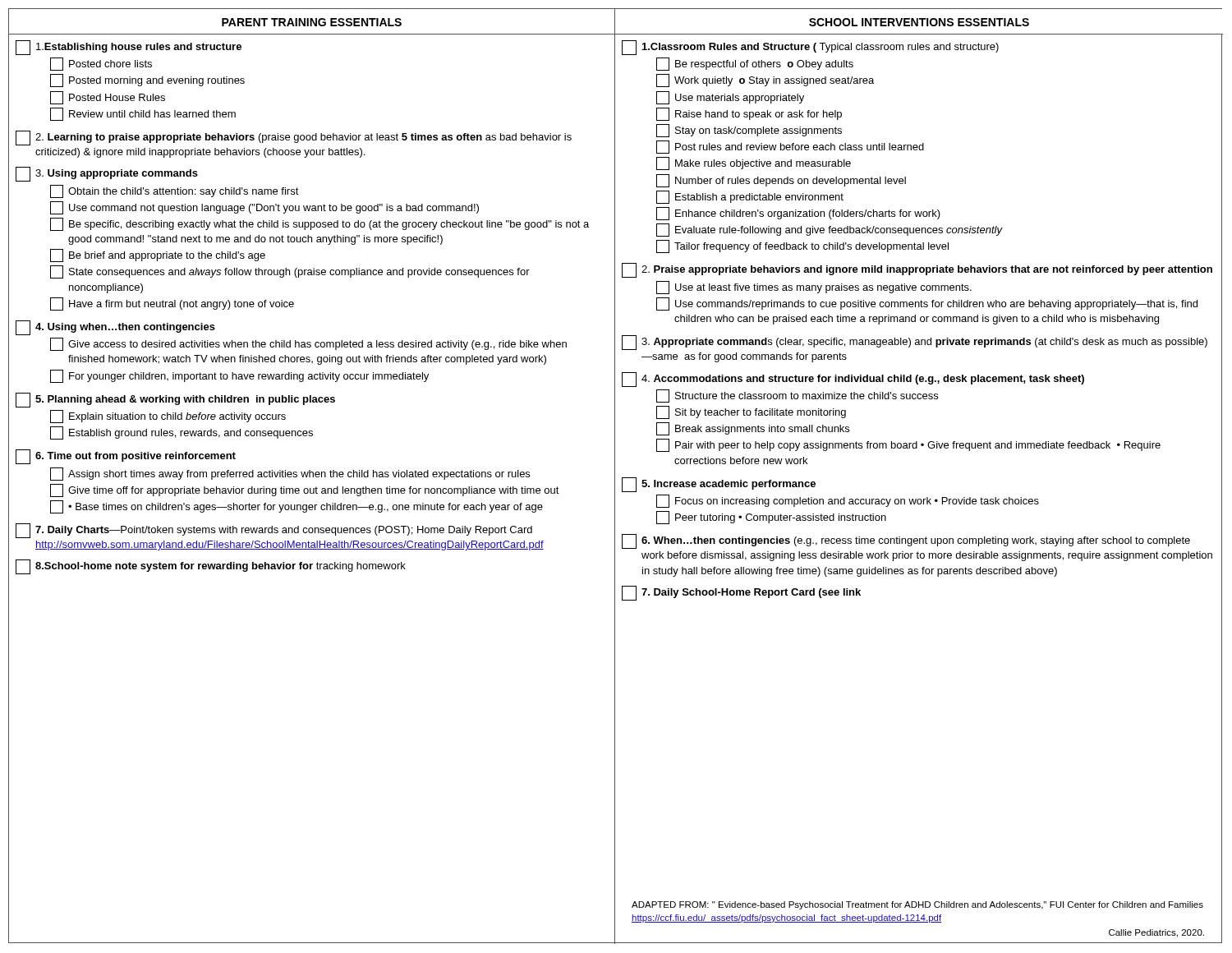The image size is (1232, 953).
Task: Navigate to the passage starting "3. Using appropriate commands Obtain the child's attention:"
Action: (x=310, y=240)
